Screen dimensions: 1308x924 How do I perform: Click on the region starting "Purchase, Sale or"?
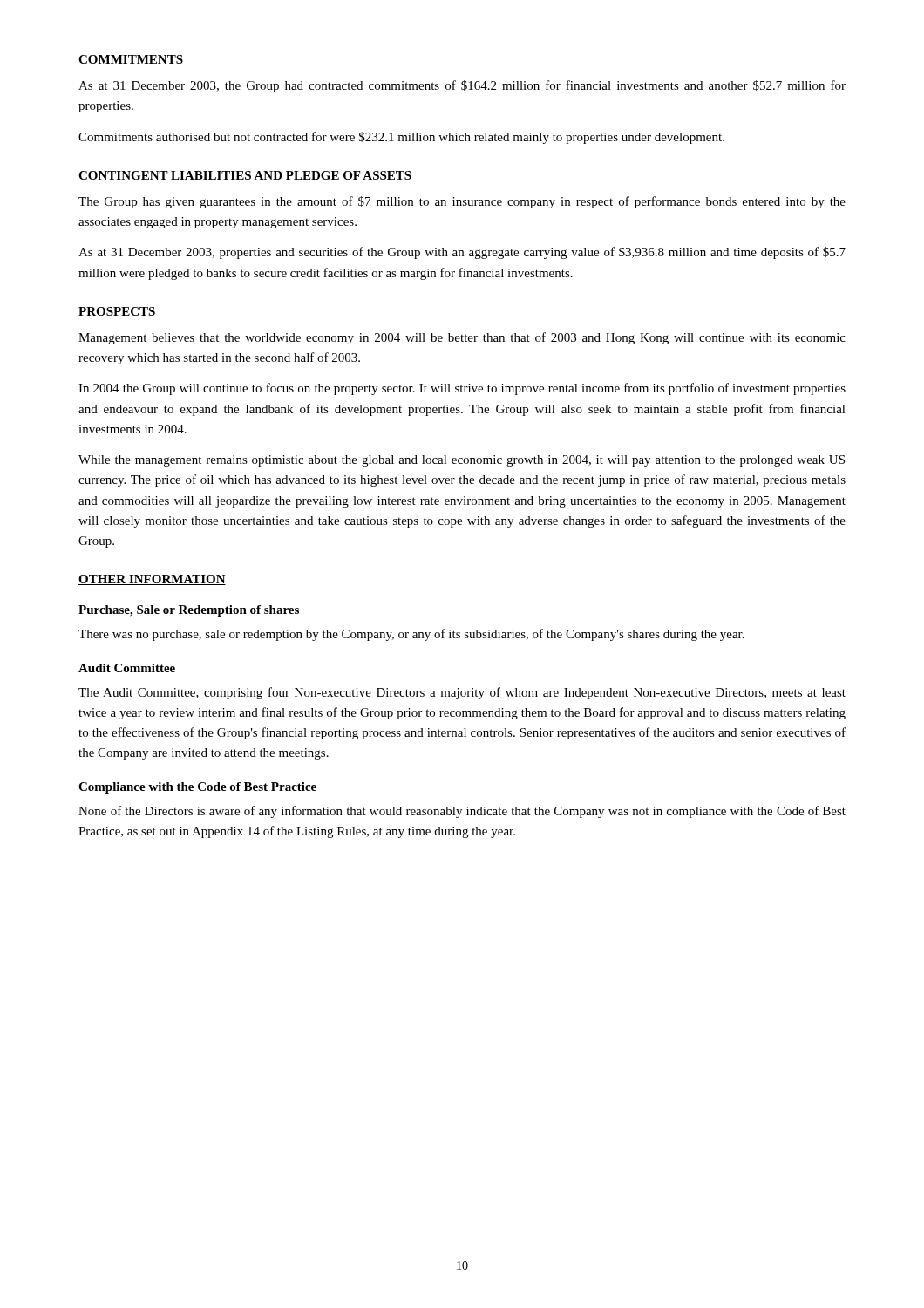[x=189, y=610]
